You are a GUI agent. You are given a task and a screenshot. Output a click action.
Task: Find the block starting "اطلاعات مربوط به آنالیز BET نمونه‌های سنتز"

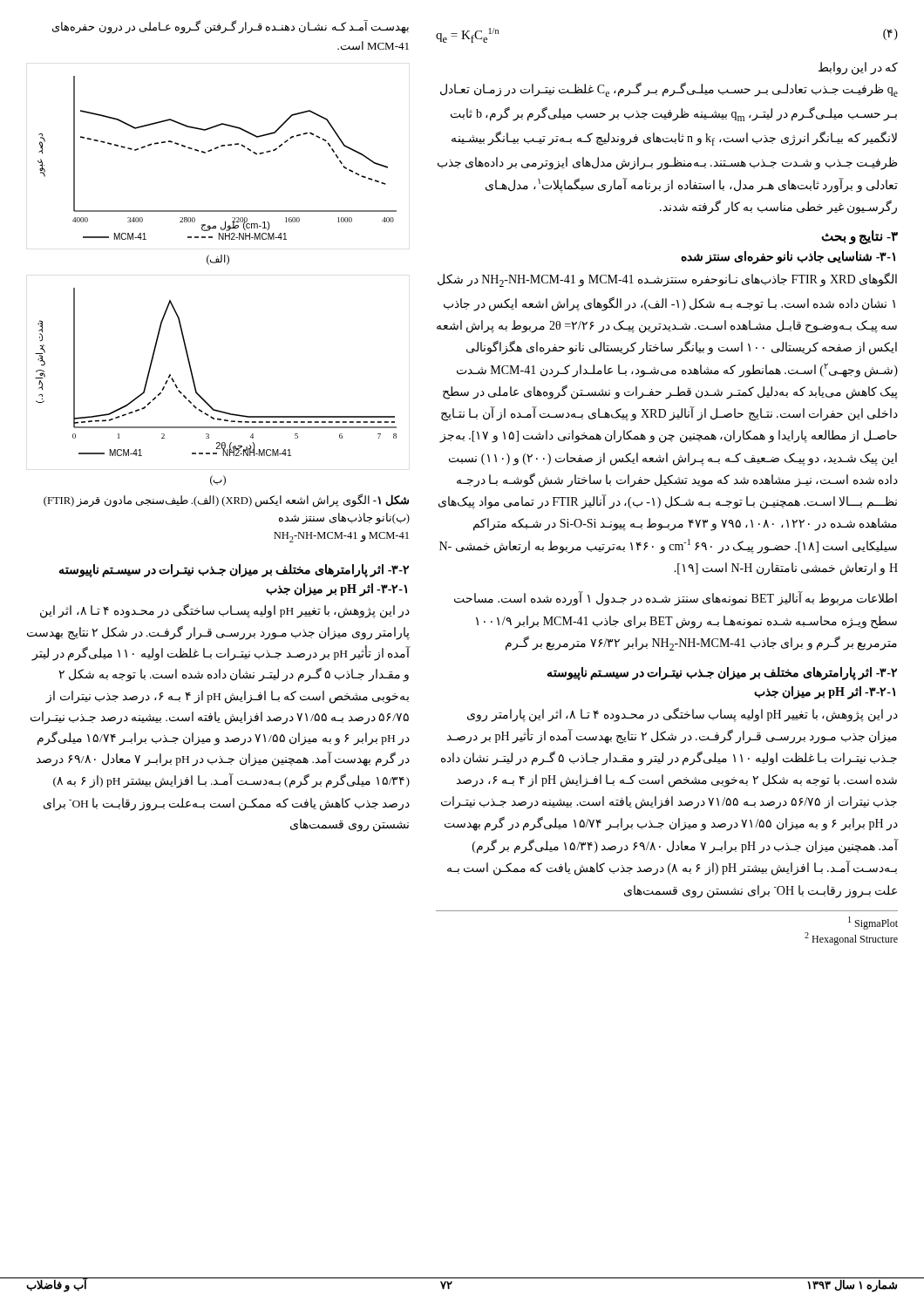coord(676,623)
